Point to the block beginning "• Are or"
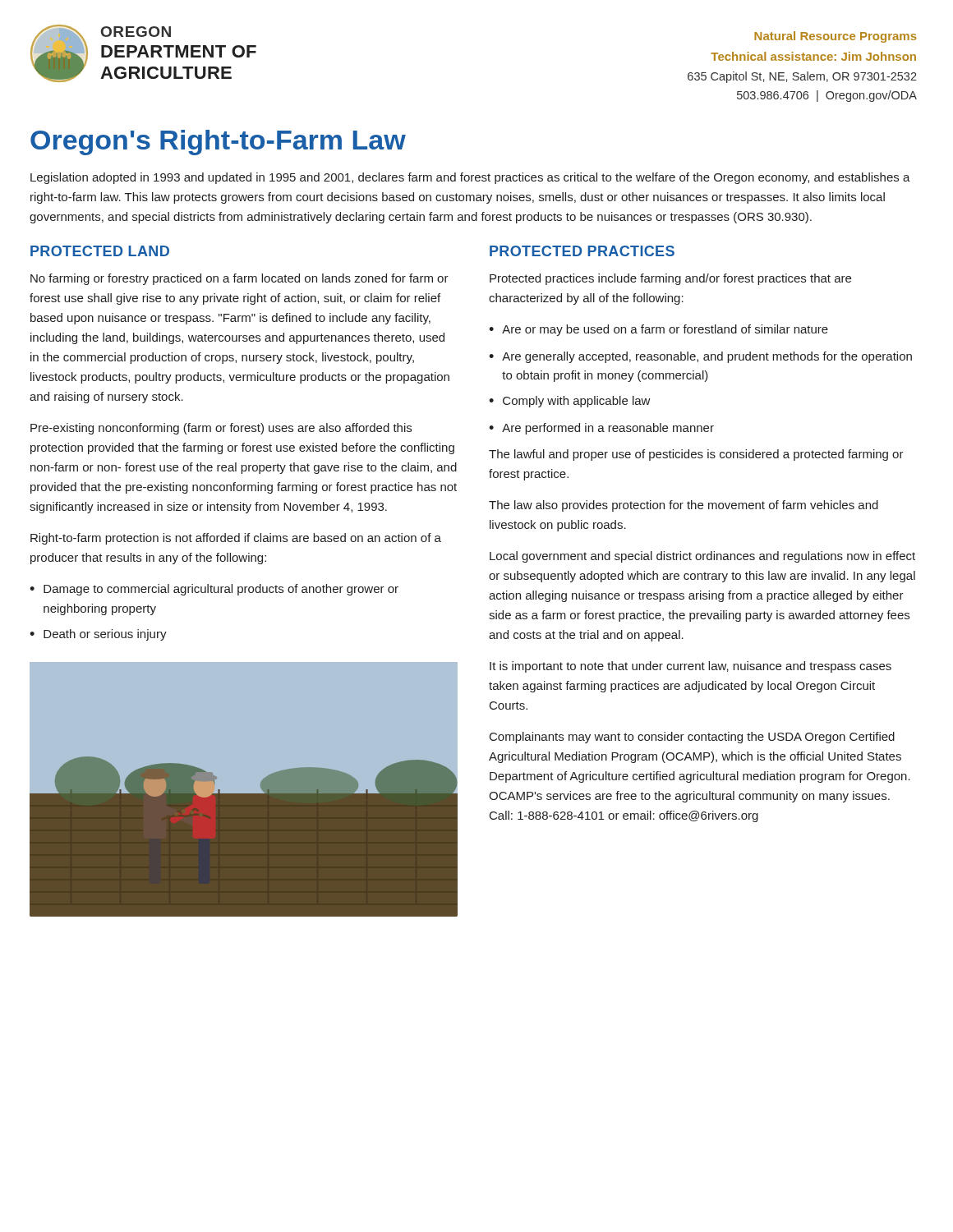 pos(659,330)
